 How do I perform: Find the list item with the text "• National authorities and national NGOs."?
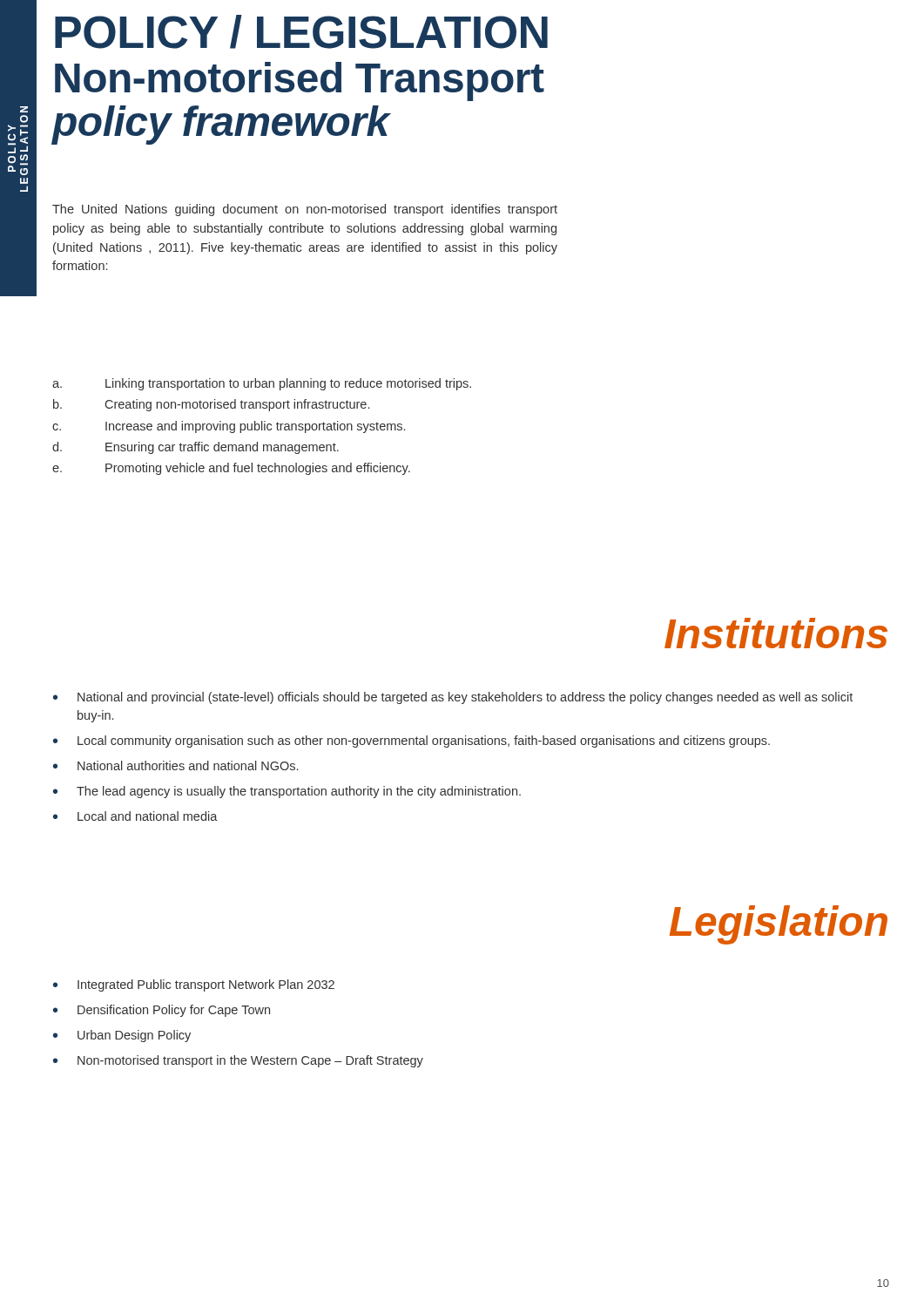click(x=175, y=765)
